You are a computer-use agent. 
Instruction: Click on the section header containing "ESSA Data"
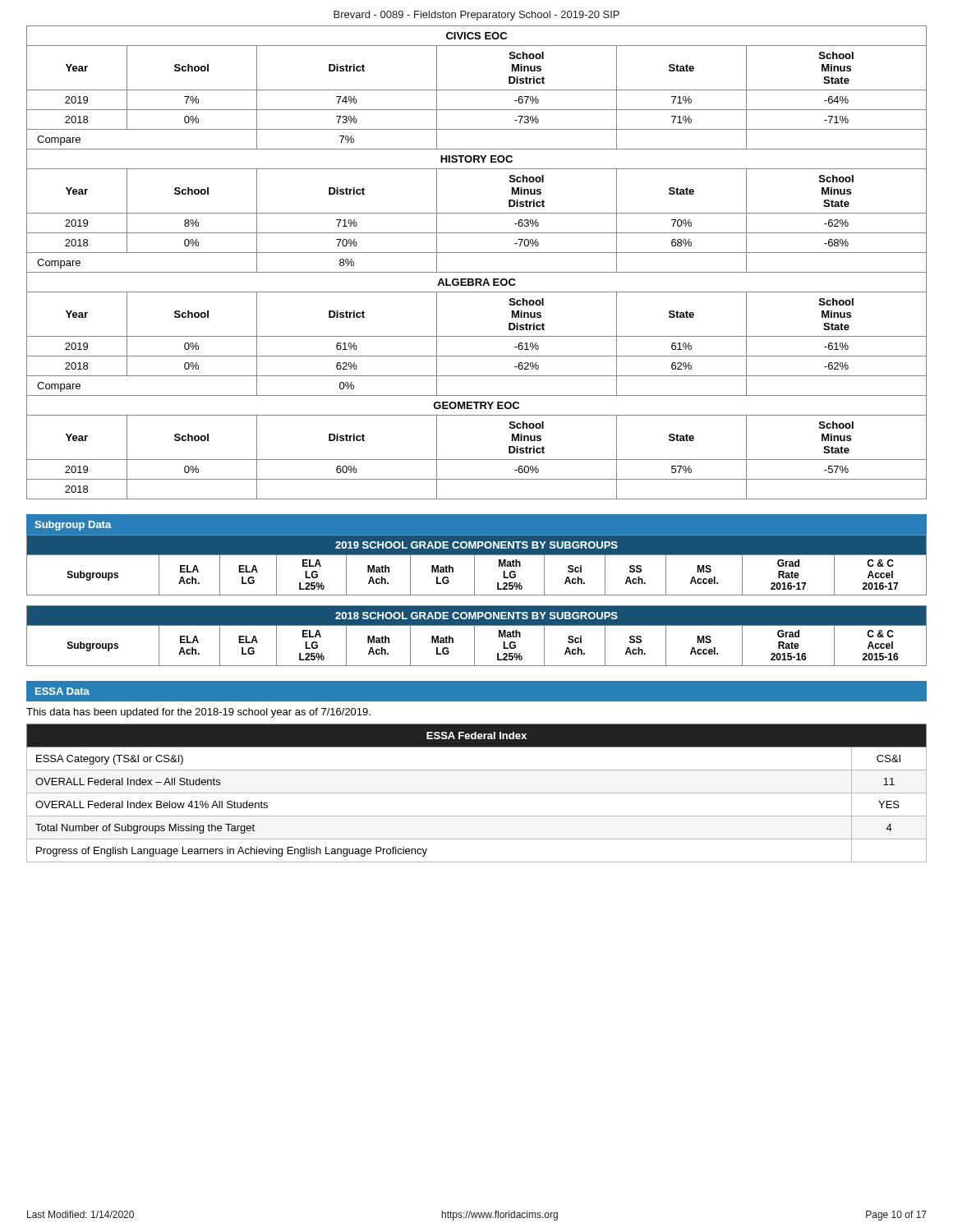62,691
